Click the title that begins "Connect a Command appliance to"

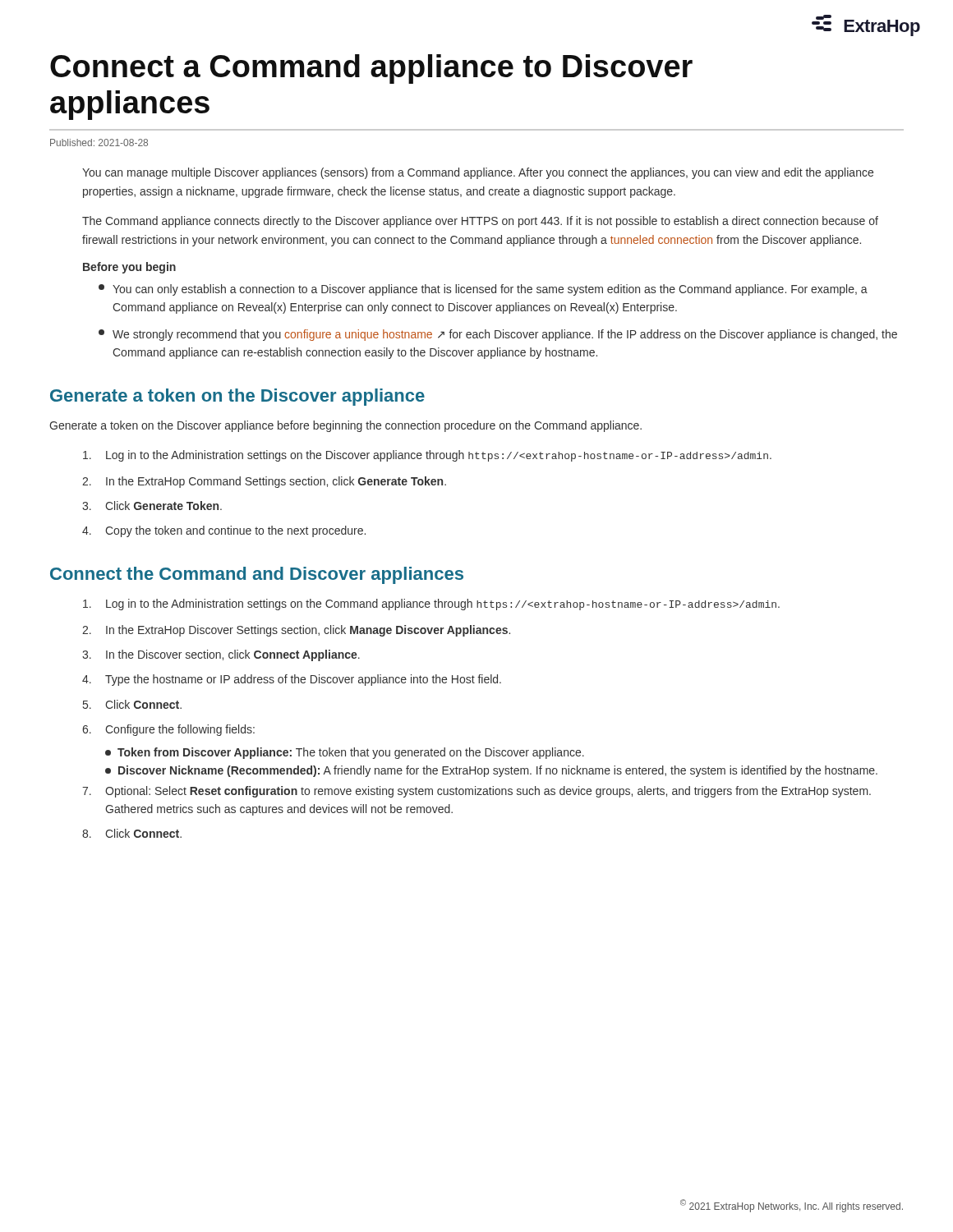pos(371,84)
